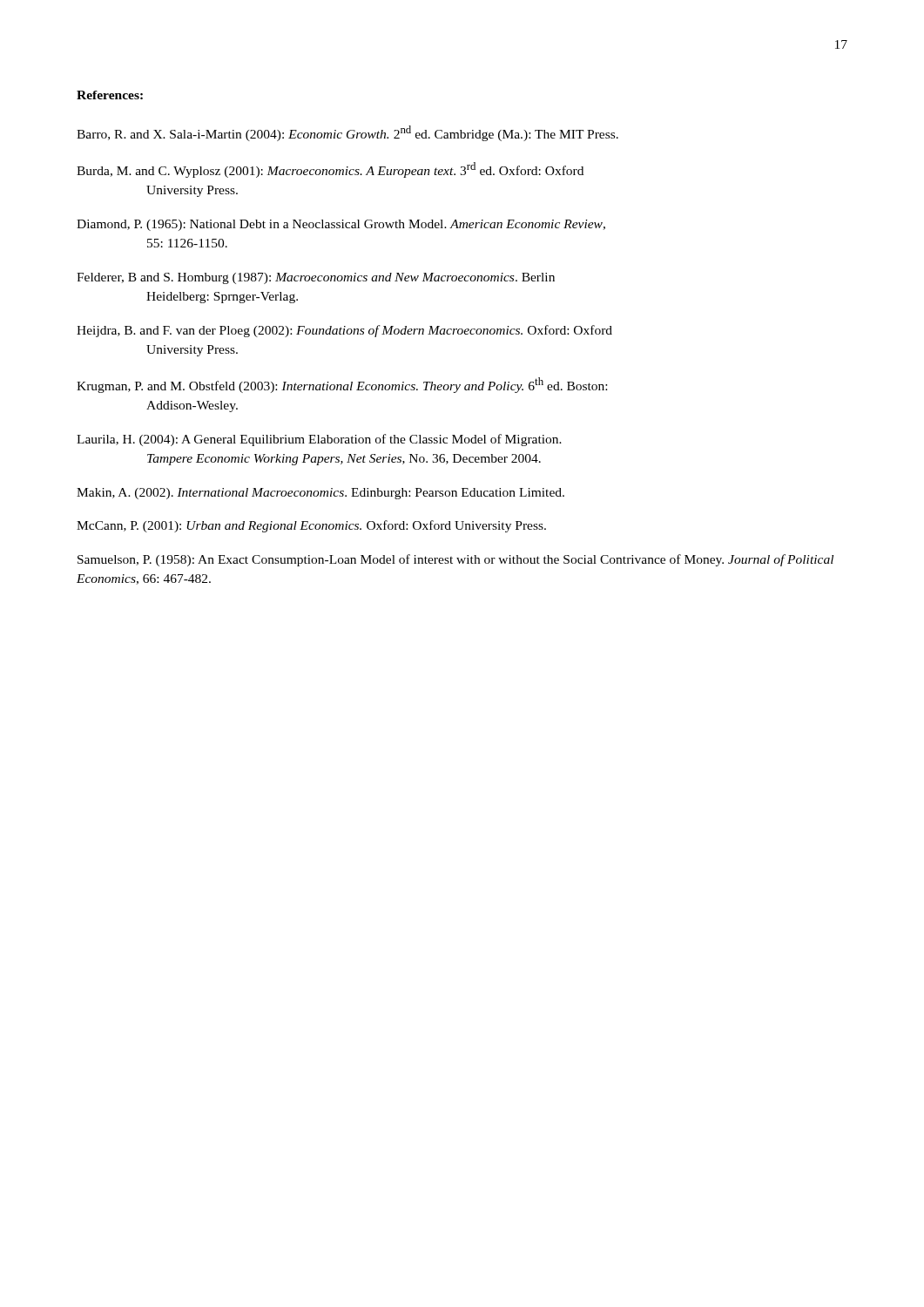Select the region starting "Makin, A. (2002). International Macroeconomics. Edinburgh: Pearson Education"
This screenshot has height=1307, width=924.
tap(321, 491)
